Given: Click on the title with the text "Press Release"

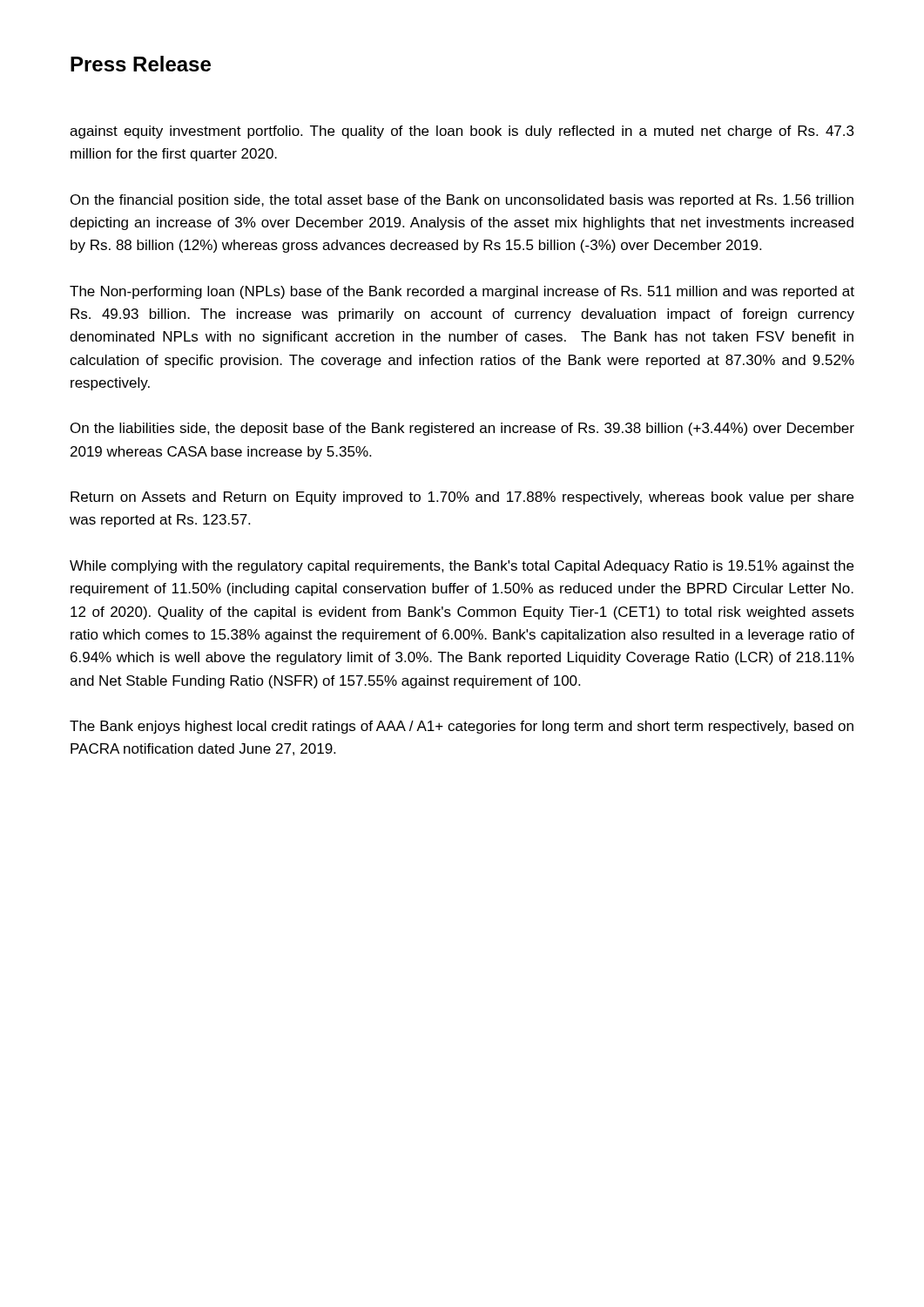Looking at the screenshot, I should pyautogui.click(x=141, y=64).
